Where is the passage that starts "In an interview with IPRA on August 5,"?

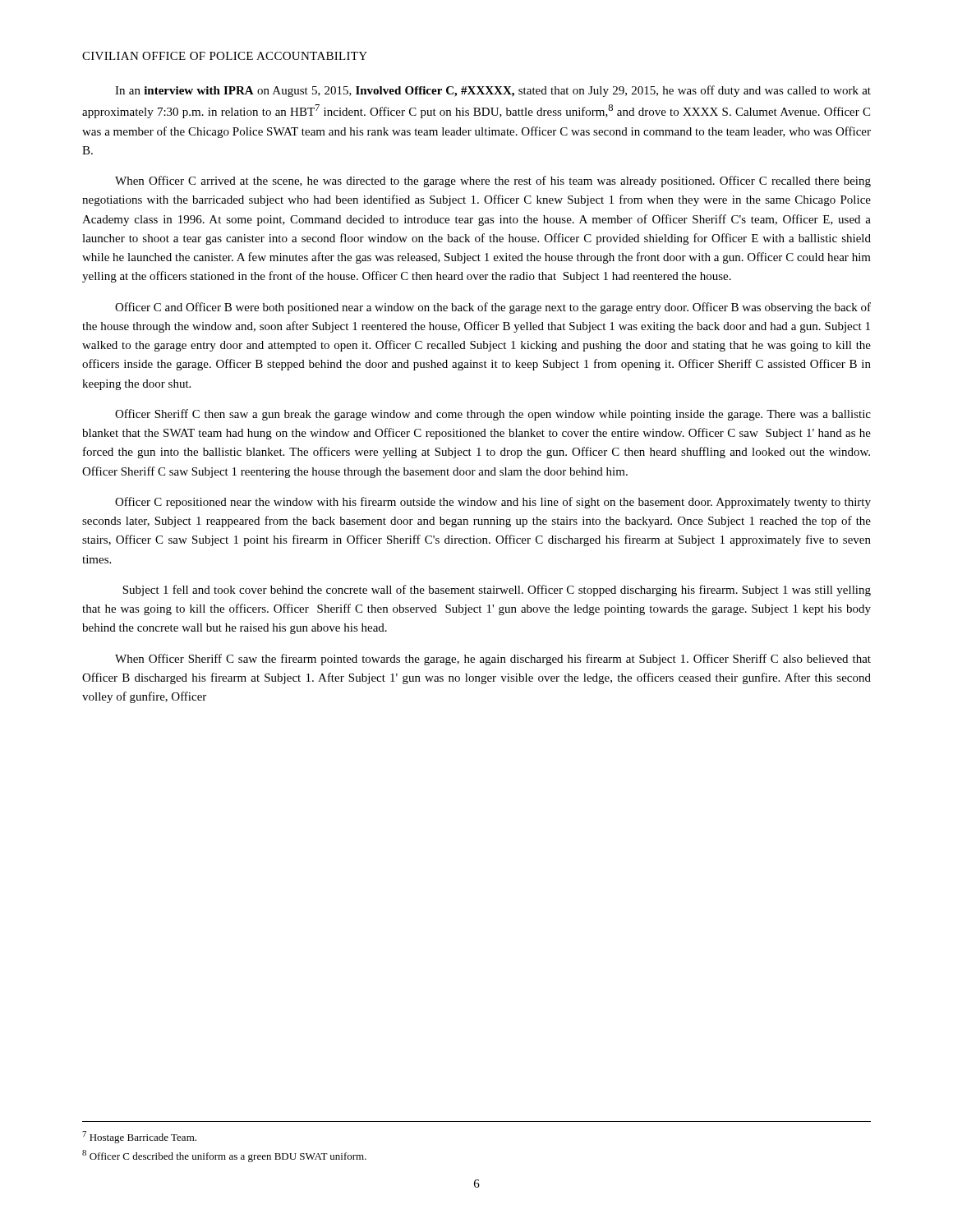476,120
